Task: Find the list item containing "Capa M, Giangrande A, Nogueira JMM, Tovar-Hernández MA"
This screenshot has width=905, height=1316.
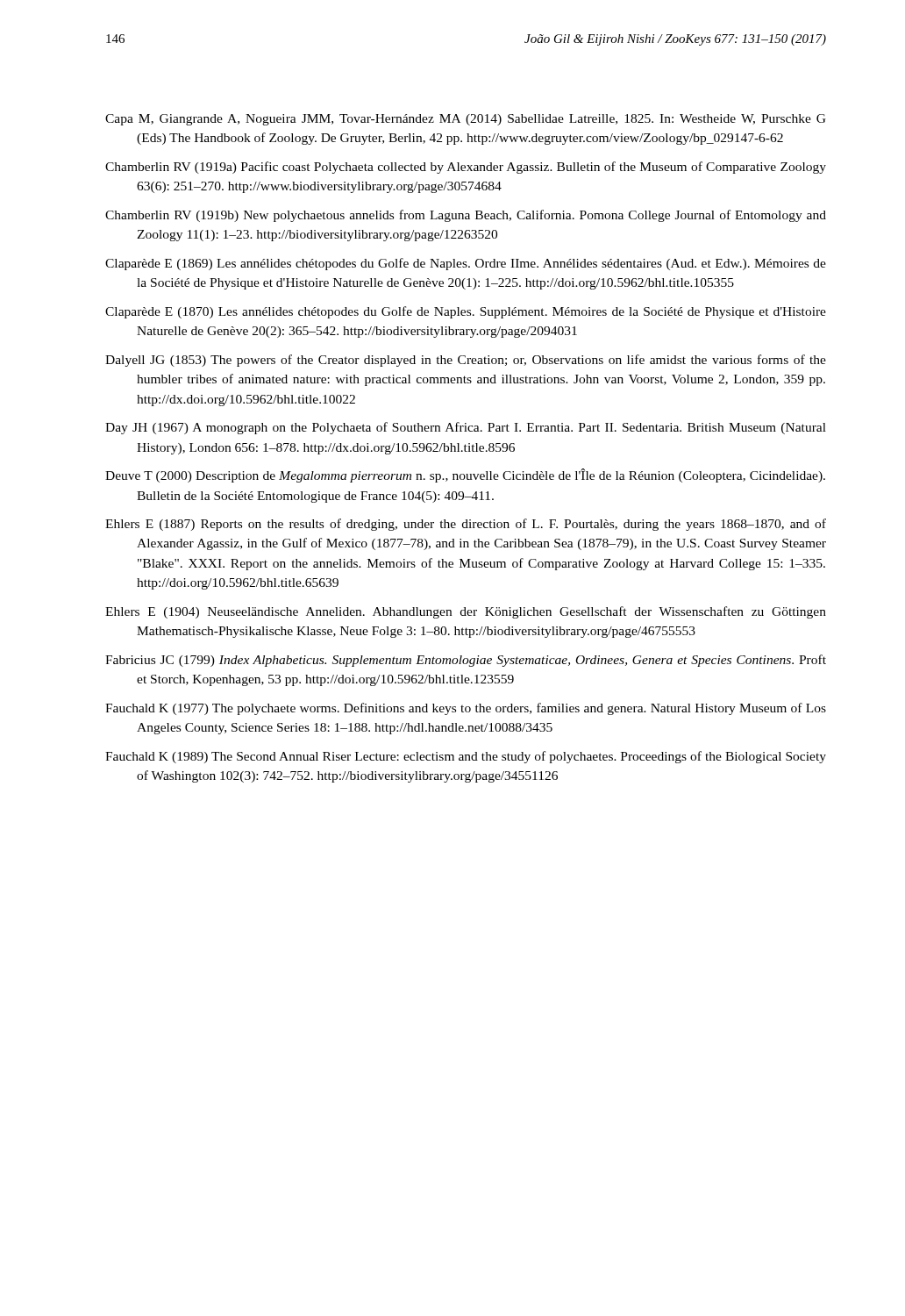Action: point(466,128)
